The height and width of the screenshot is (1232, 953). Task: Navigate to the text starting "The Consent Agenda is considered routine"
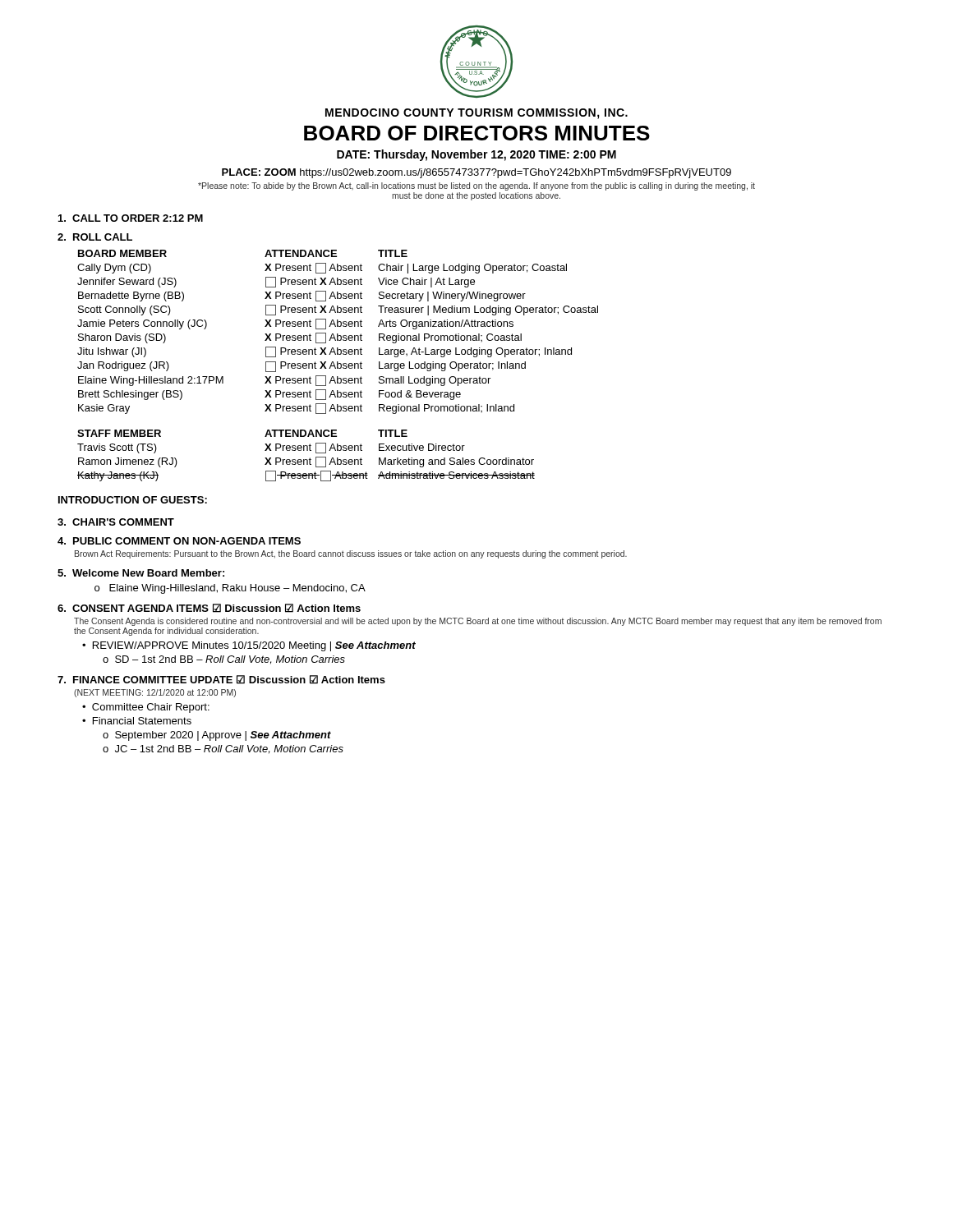pyautogui.click(x=478, y=626)
